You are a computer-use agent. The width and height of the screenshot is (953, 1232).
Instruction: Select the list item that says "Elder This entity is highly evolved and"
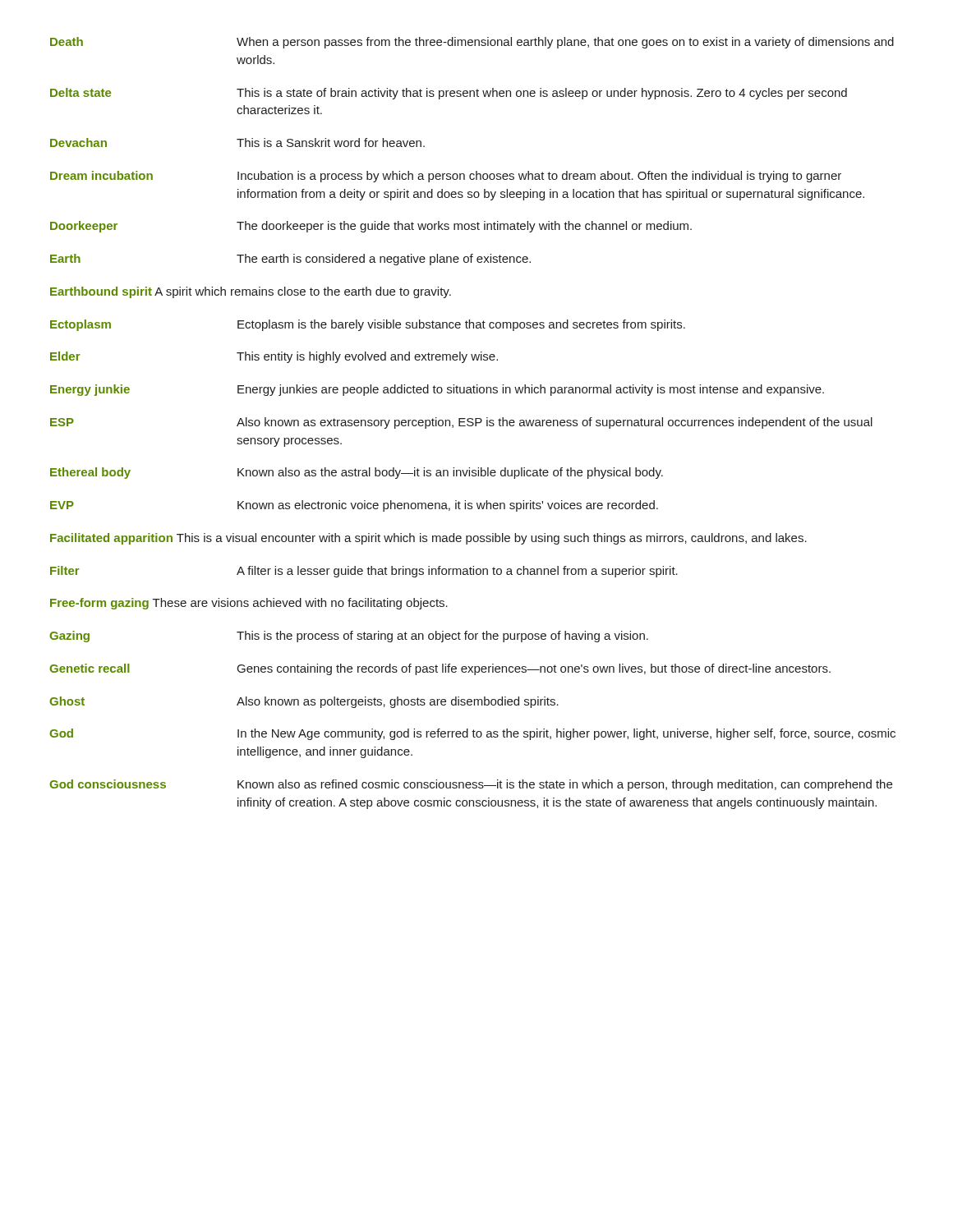(476, 357)
